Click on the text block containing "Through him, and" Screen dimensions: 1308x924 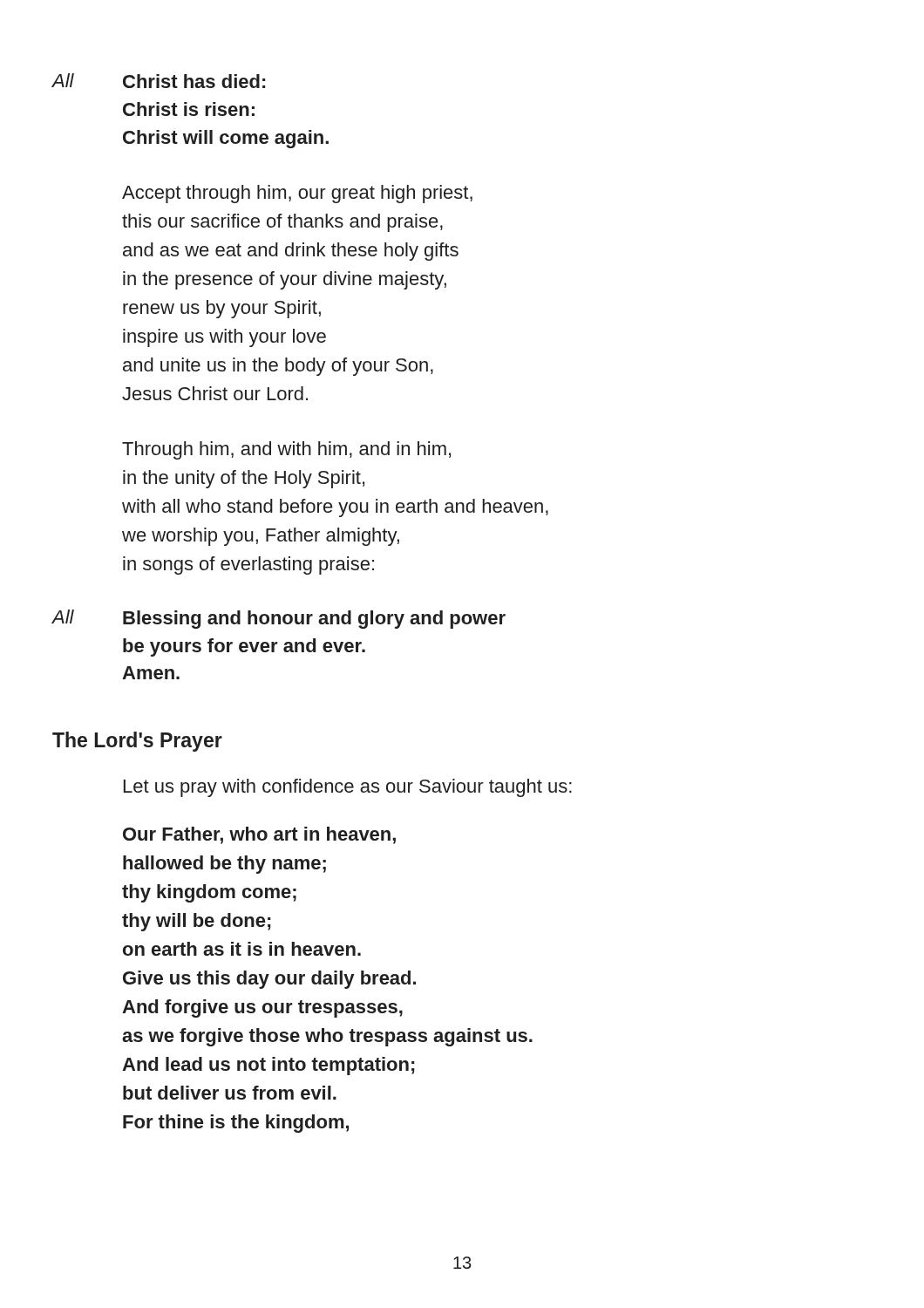(336, 506)
